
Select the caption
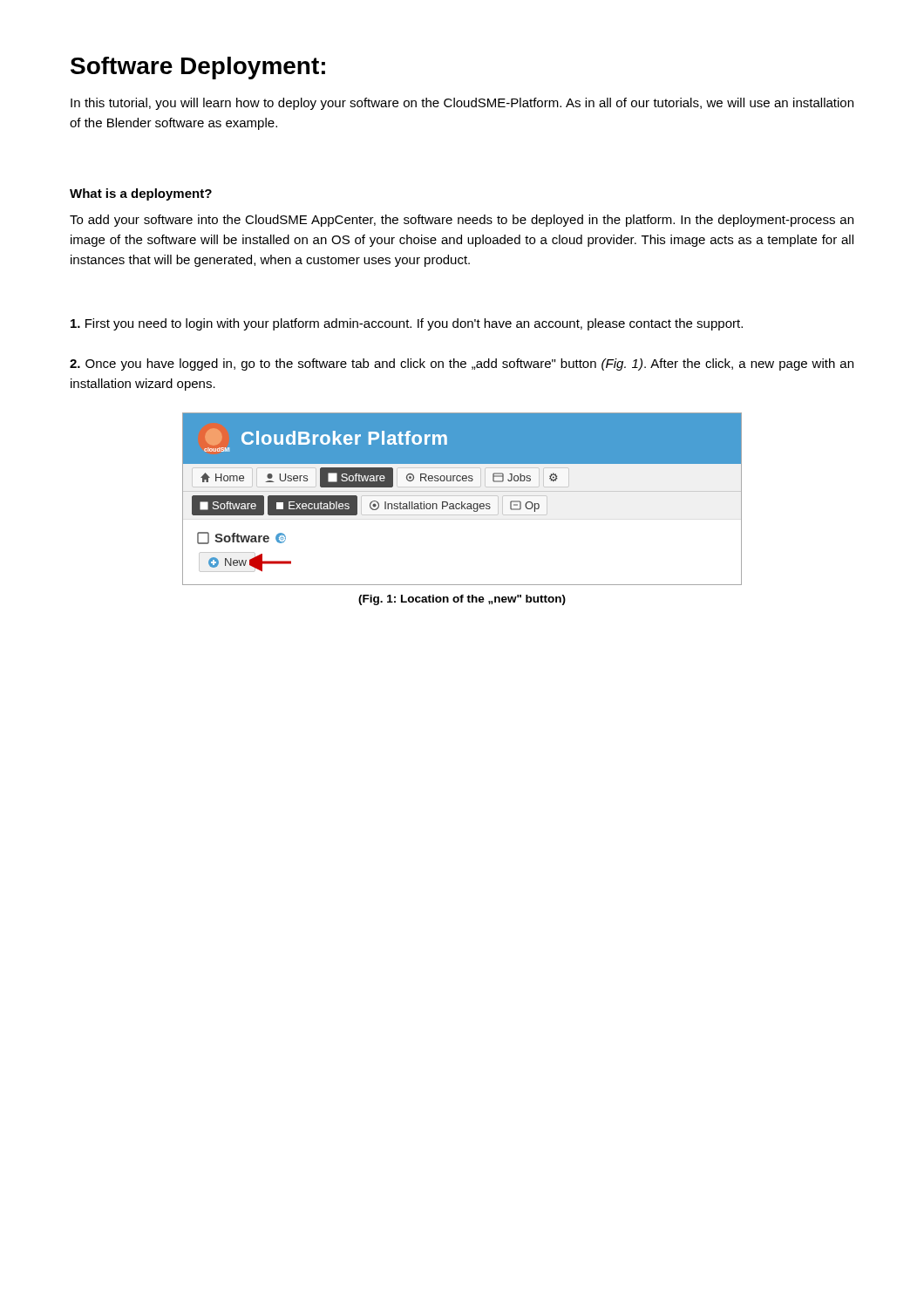(x=462, y=599)
